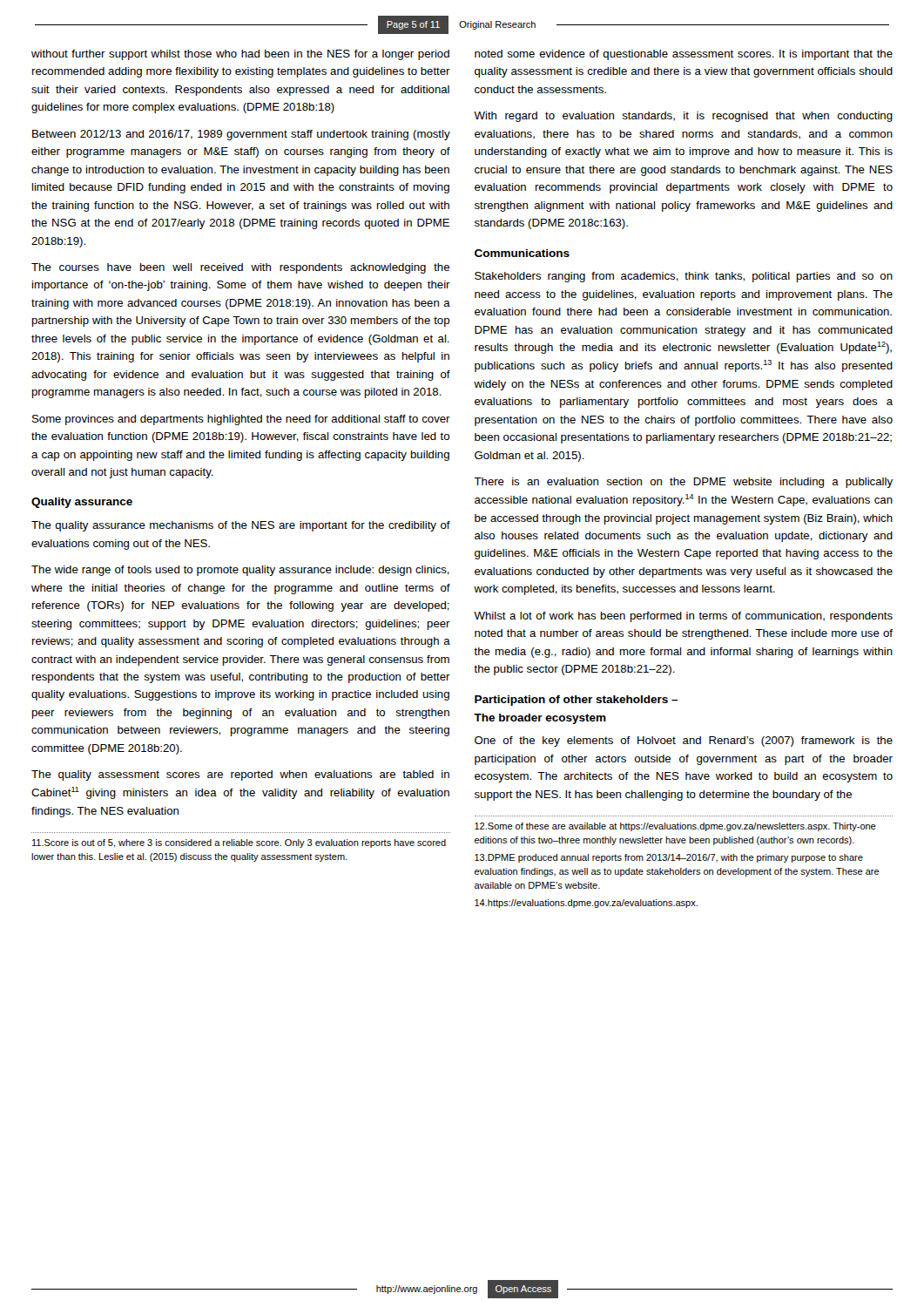Locate the block starting "Some provinces and departments highlighted the need"
Image resolution: width=924 pixels, height=1307 pixels.
pos(241,445)
